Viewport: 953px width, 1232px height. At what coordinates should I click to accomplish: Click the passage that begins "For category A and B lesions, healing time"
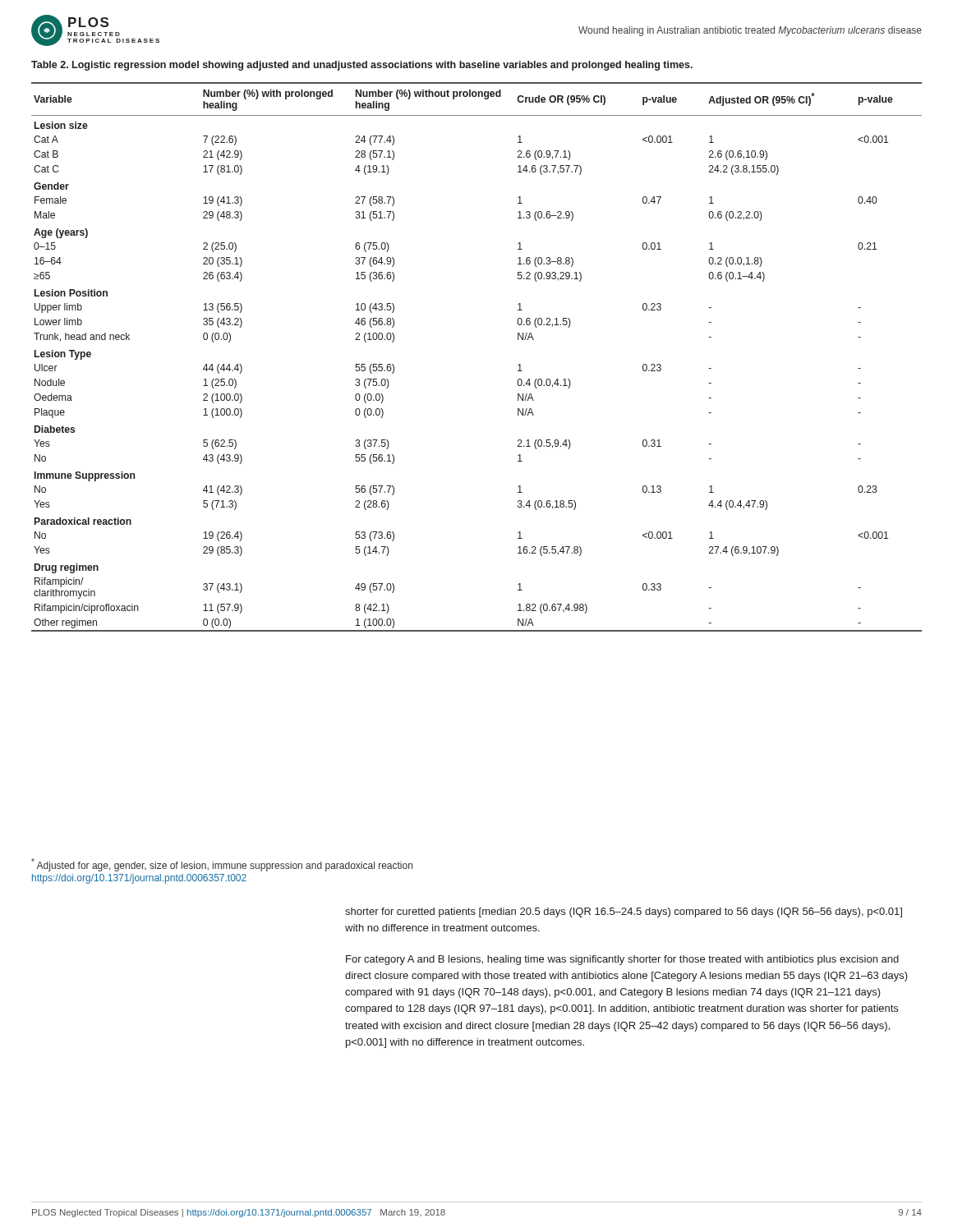pyautogui.click(x=633, y=1001)
